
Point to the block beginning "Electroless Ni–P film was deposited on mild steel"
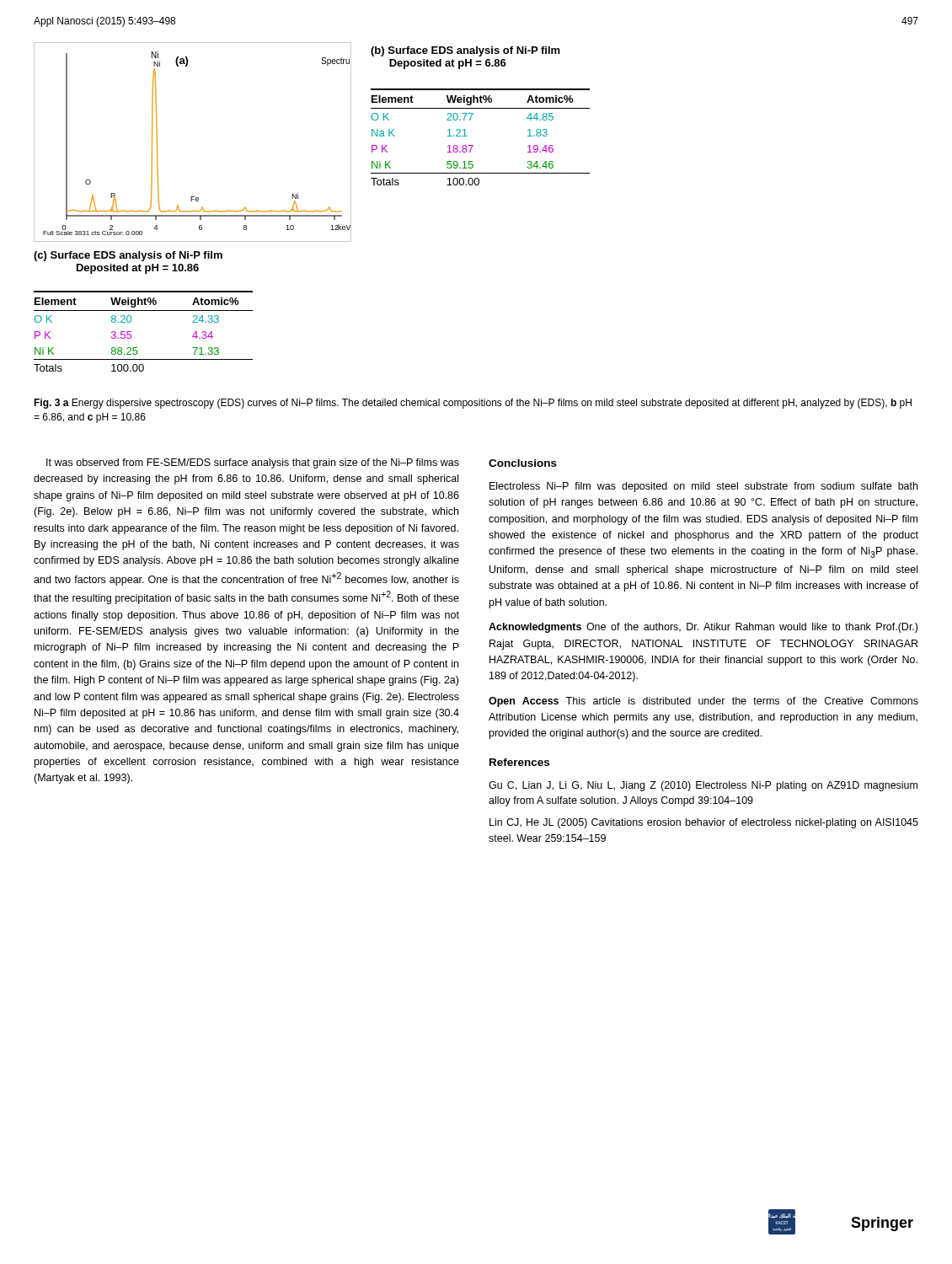703,545
